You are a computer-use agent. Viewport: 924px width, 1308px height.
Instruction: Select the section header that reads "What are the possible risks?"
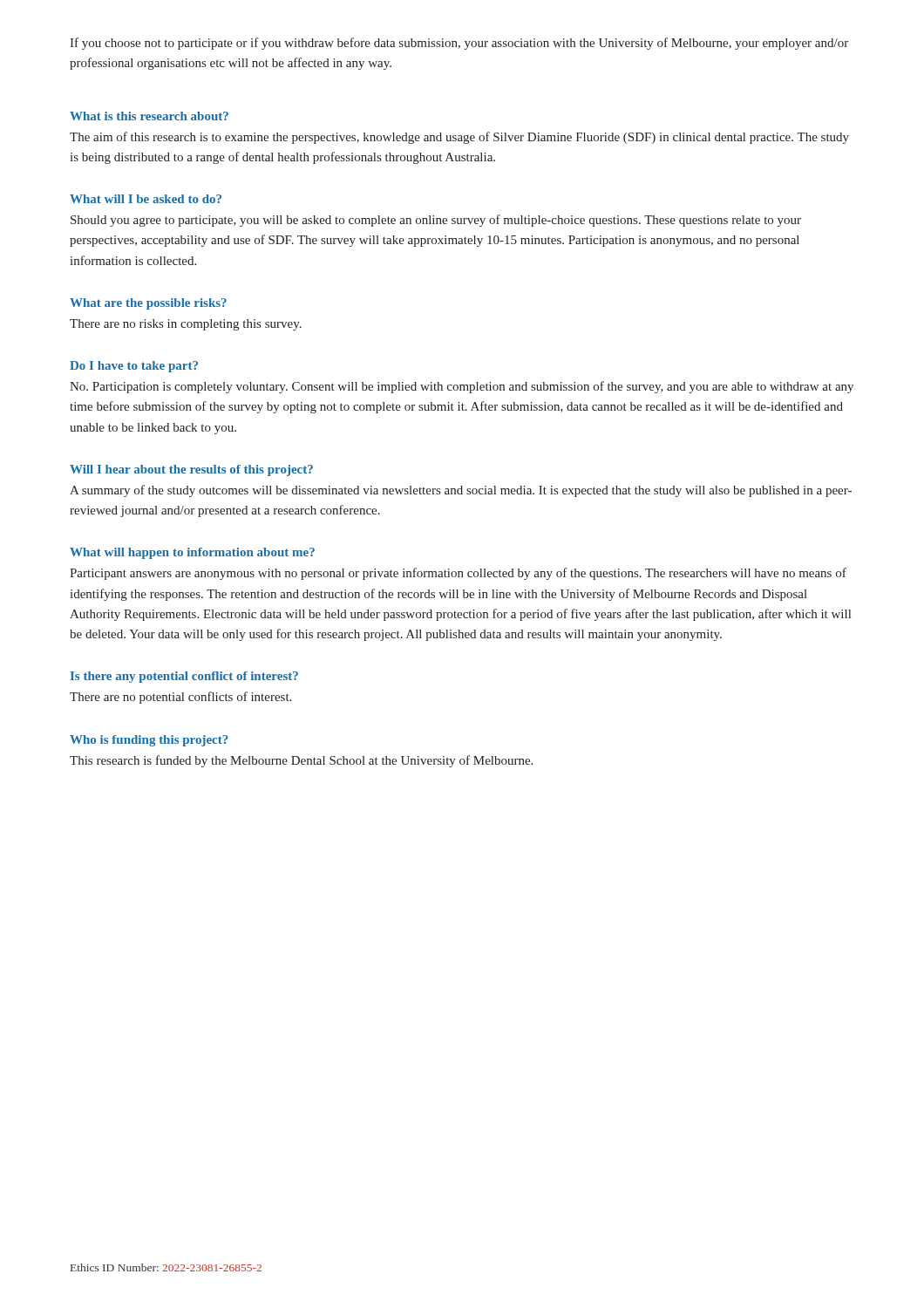(x=148, y=302)
